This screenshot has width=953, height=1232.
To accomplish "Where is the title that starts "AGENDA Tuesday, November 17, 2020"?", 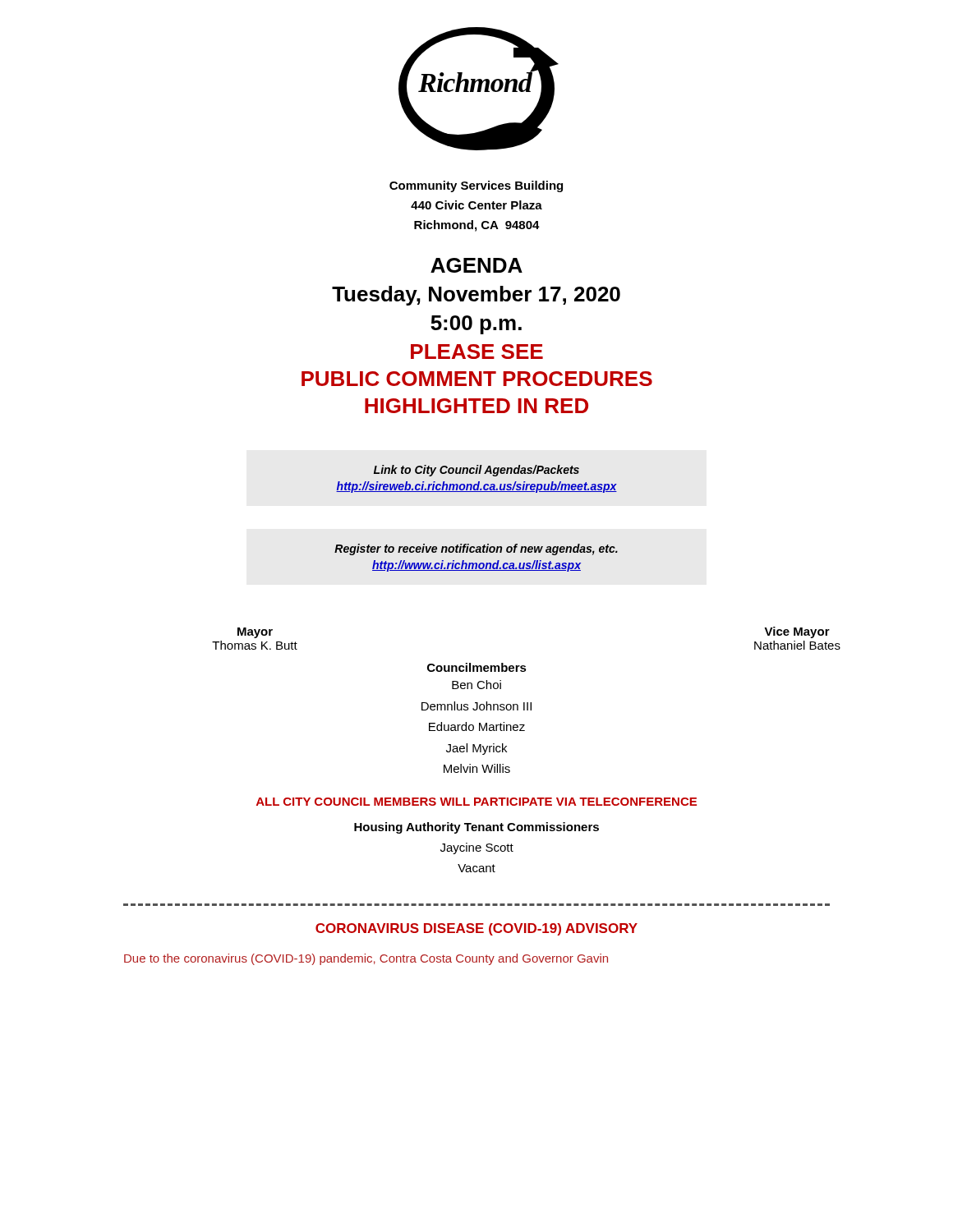I will point(476,336).
